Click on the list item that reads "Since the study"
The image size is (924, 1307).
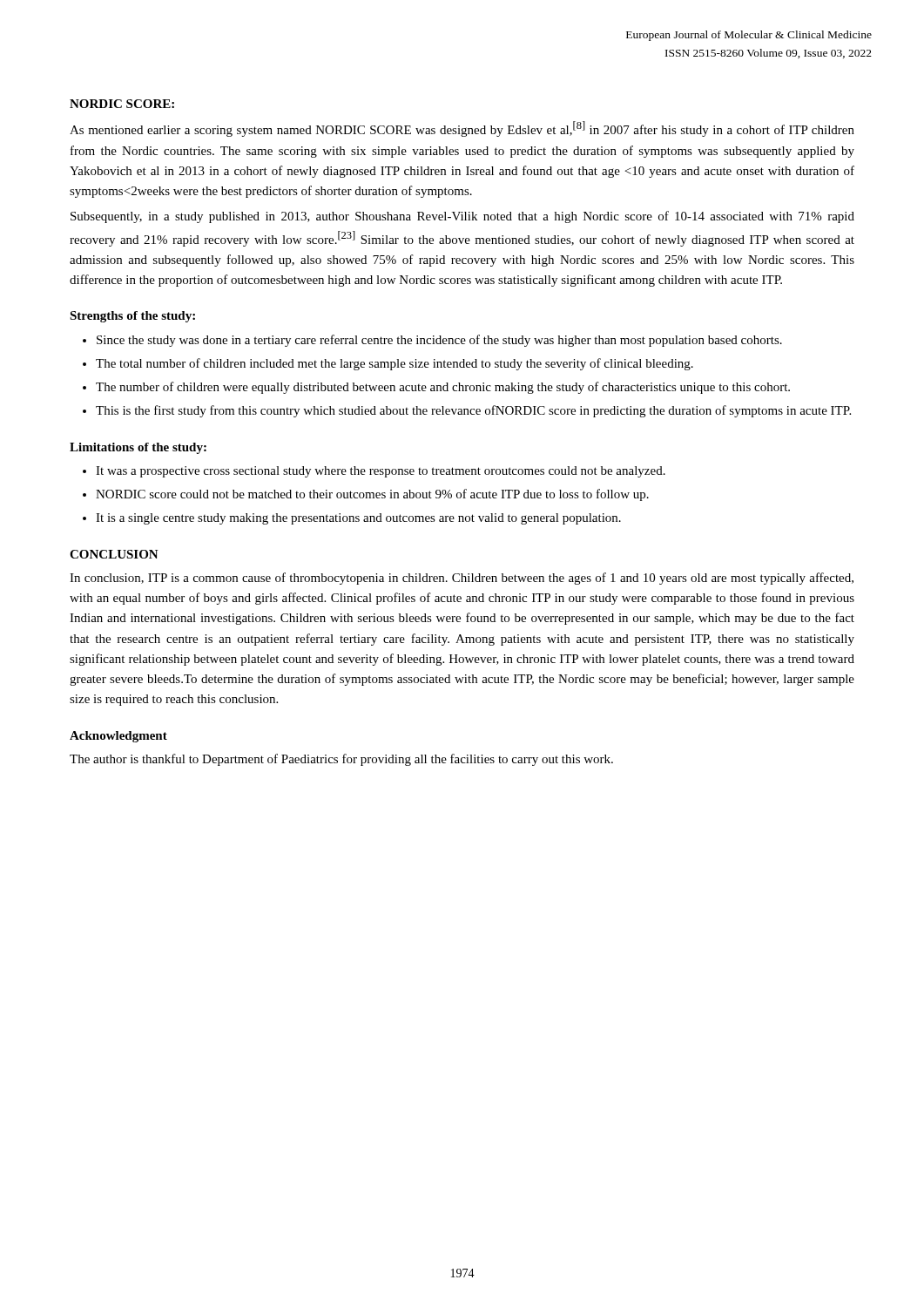(x=439, y=339)
